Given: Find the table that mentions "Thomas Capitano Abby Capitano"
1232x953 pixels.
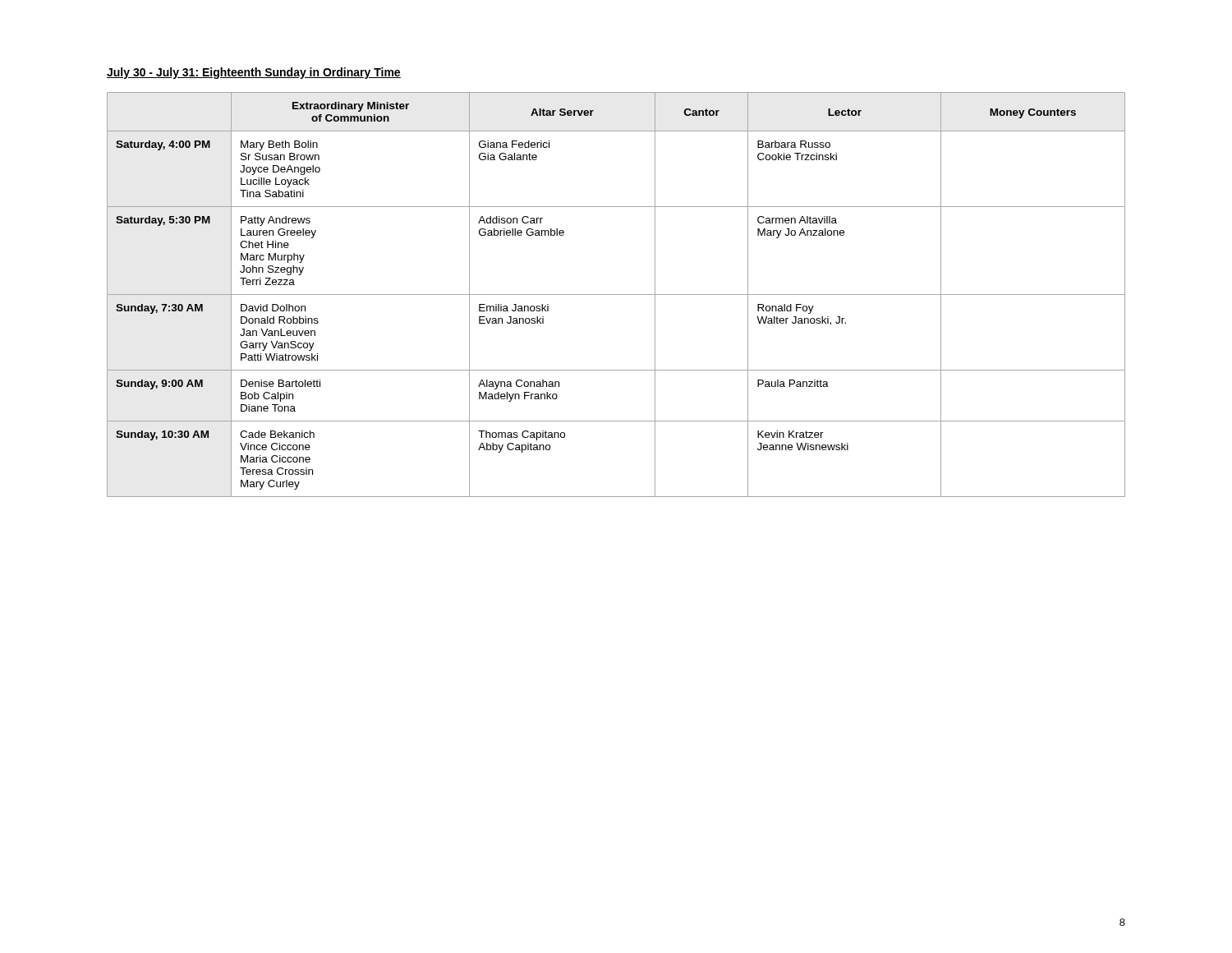Looking at the screenshot, I should coord(616,295).
